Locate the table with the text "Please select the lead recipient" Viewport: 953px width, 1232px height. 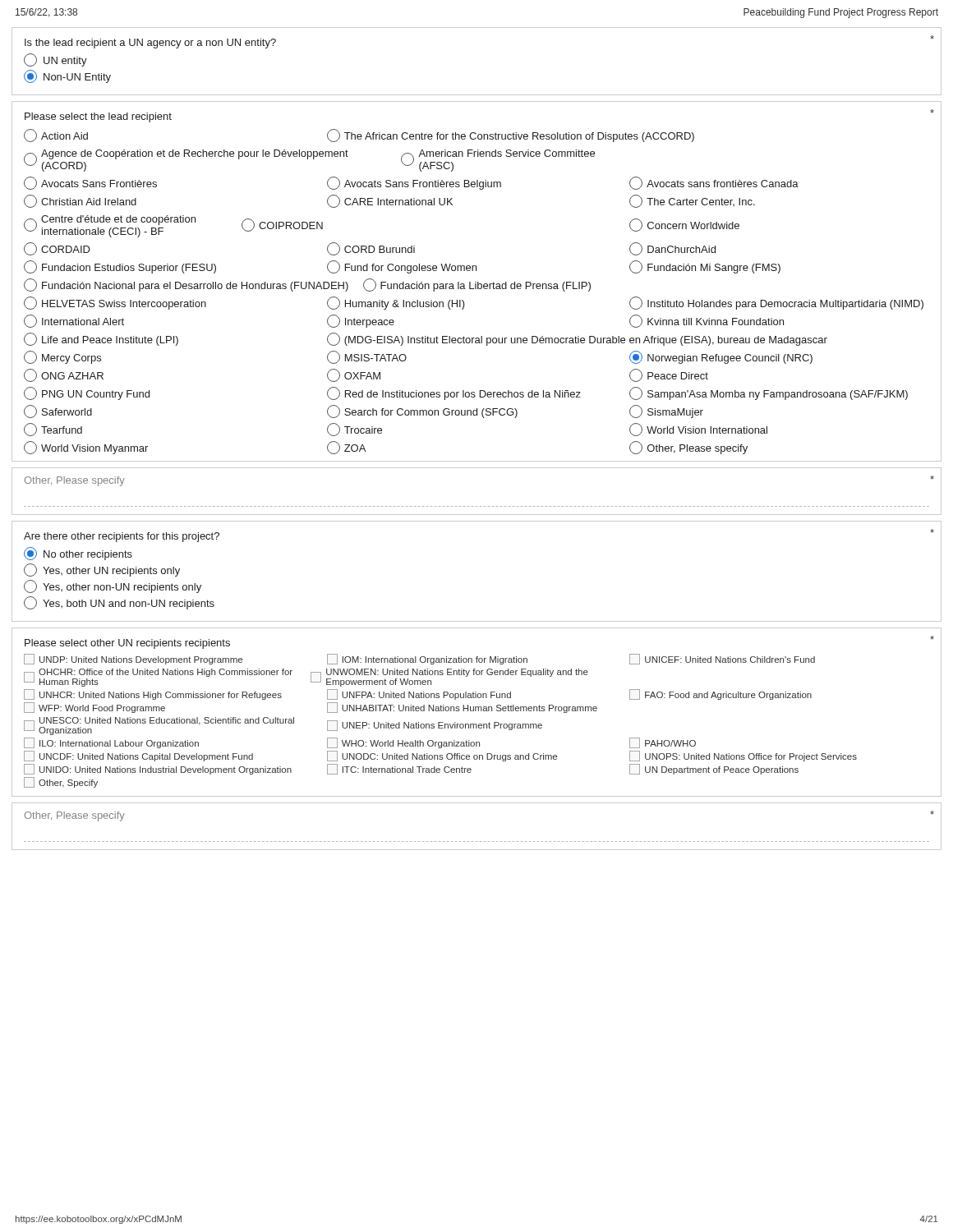point(476,281)
